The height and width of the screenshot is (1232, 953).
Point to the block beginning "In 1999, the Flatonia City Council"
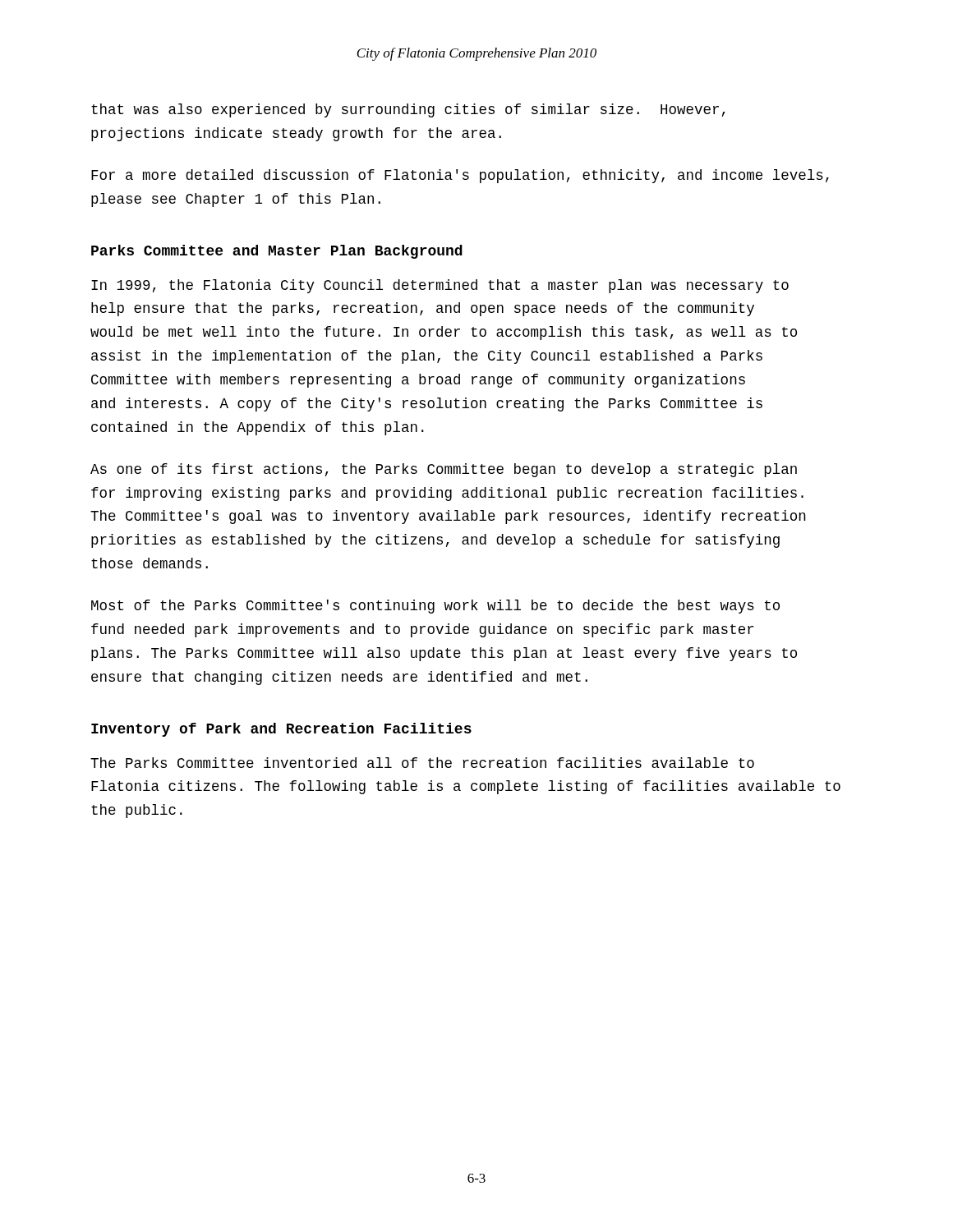point(444,357)
